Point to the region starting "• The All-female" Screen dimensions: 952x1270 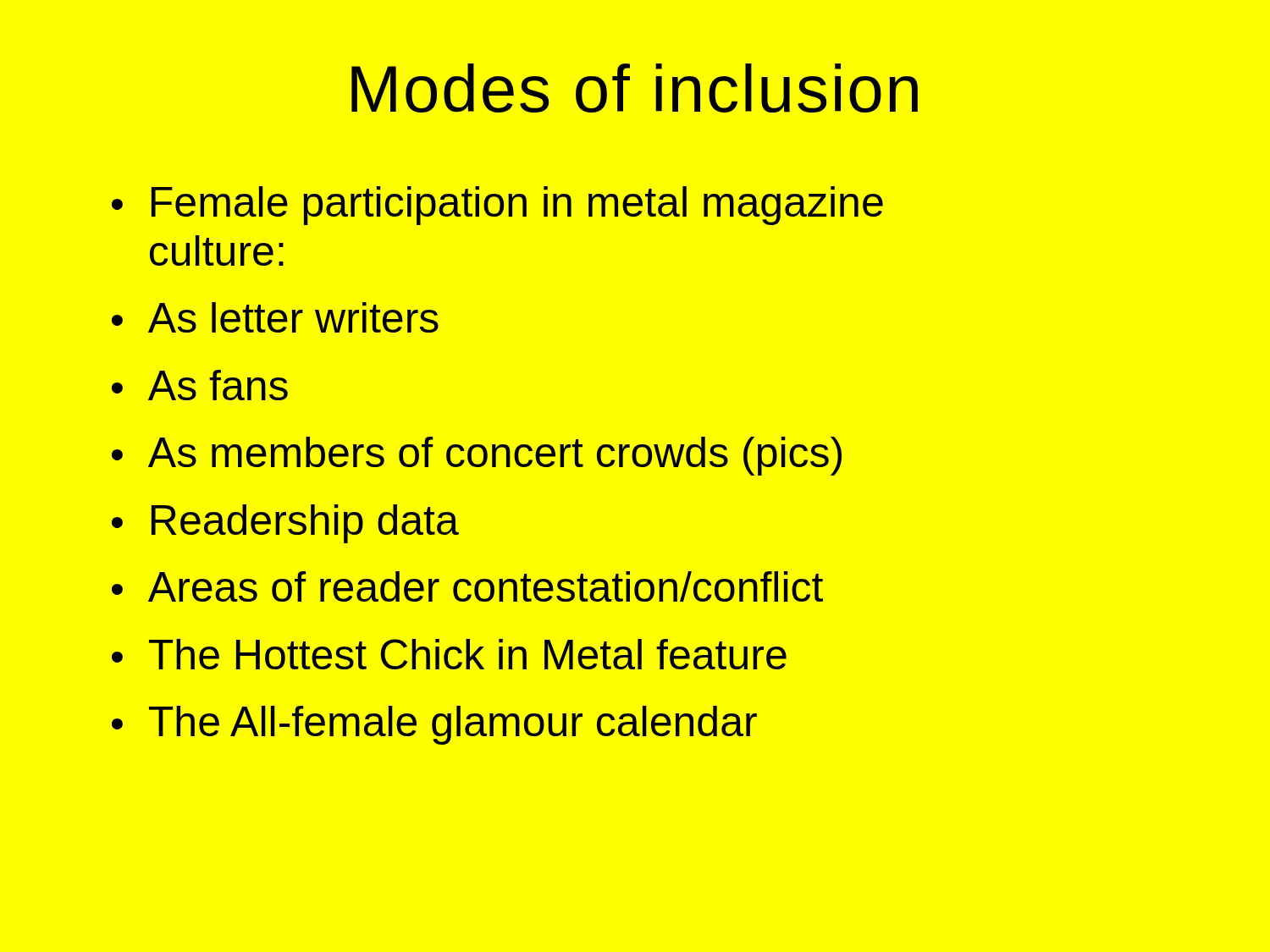tap(434, 722)
